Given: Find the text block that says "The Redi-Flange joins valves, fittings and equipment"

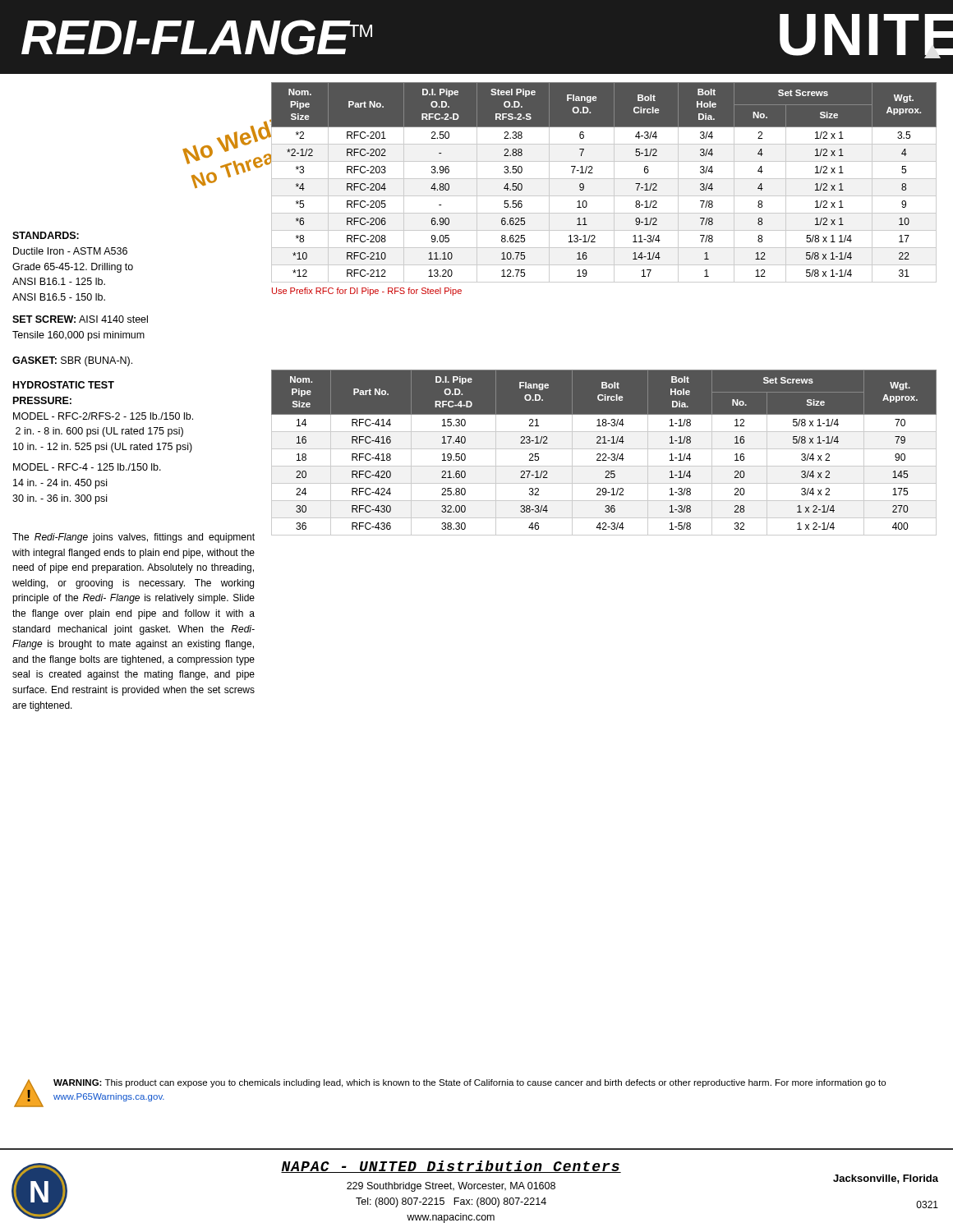Looking at the screenshot, I should coord(133,621).
